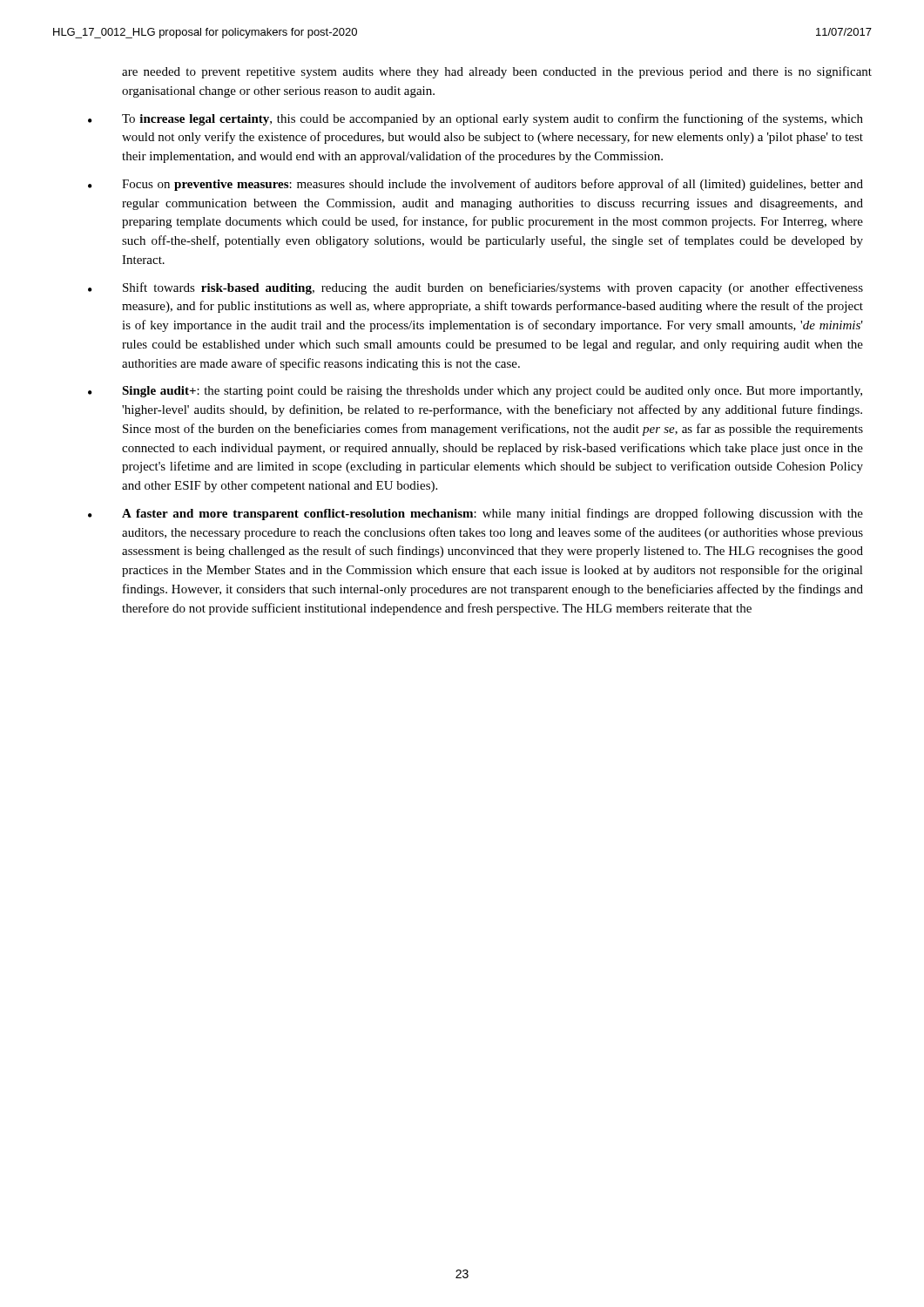924x1307 pixels.
Task: Select the list item that says "• Single audit+: the"
Action: point(475,439)
